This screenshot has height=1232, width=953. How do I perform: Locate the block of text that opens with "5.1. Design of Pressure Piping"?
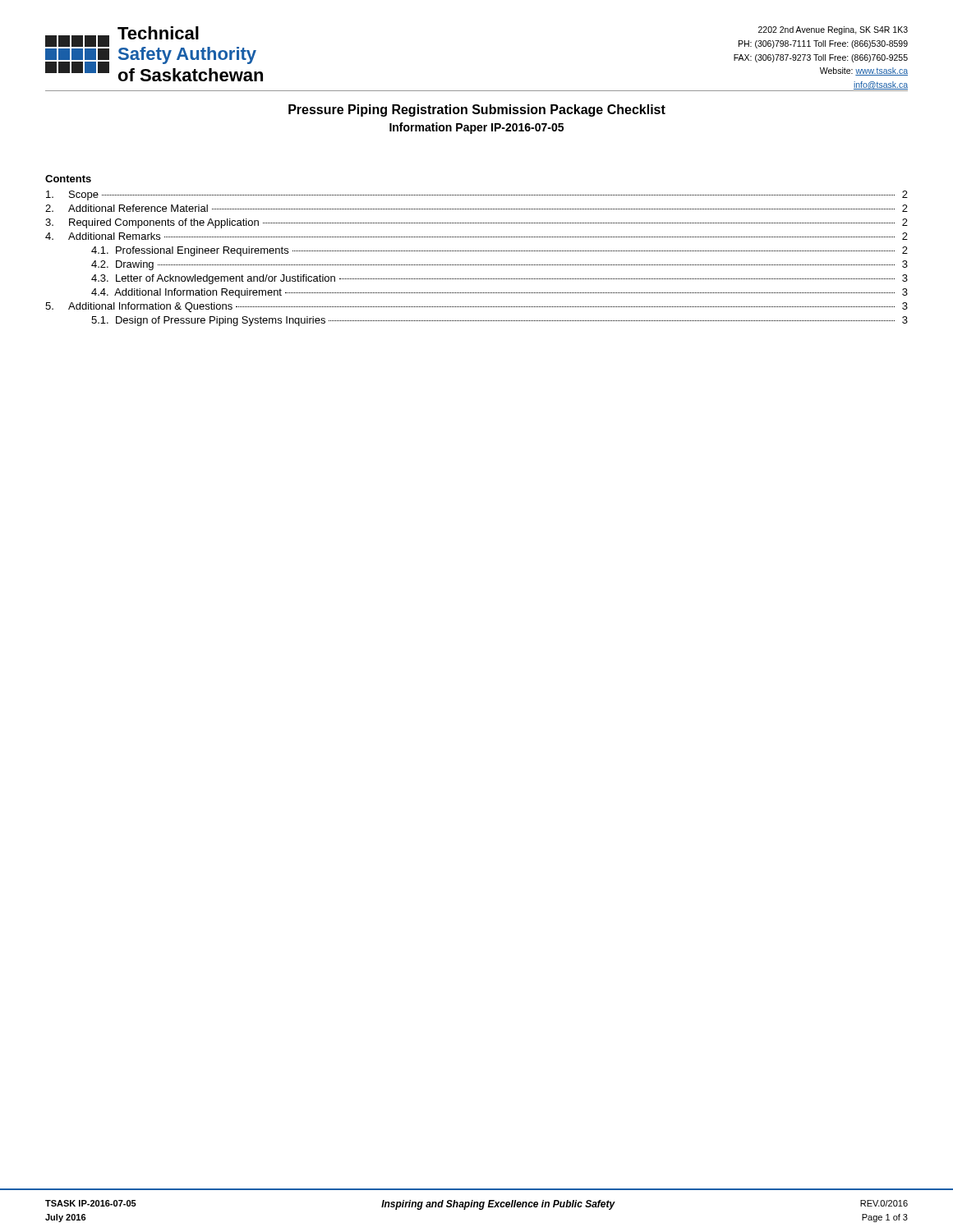500,320
